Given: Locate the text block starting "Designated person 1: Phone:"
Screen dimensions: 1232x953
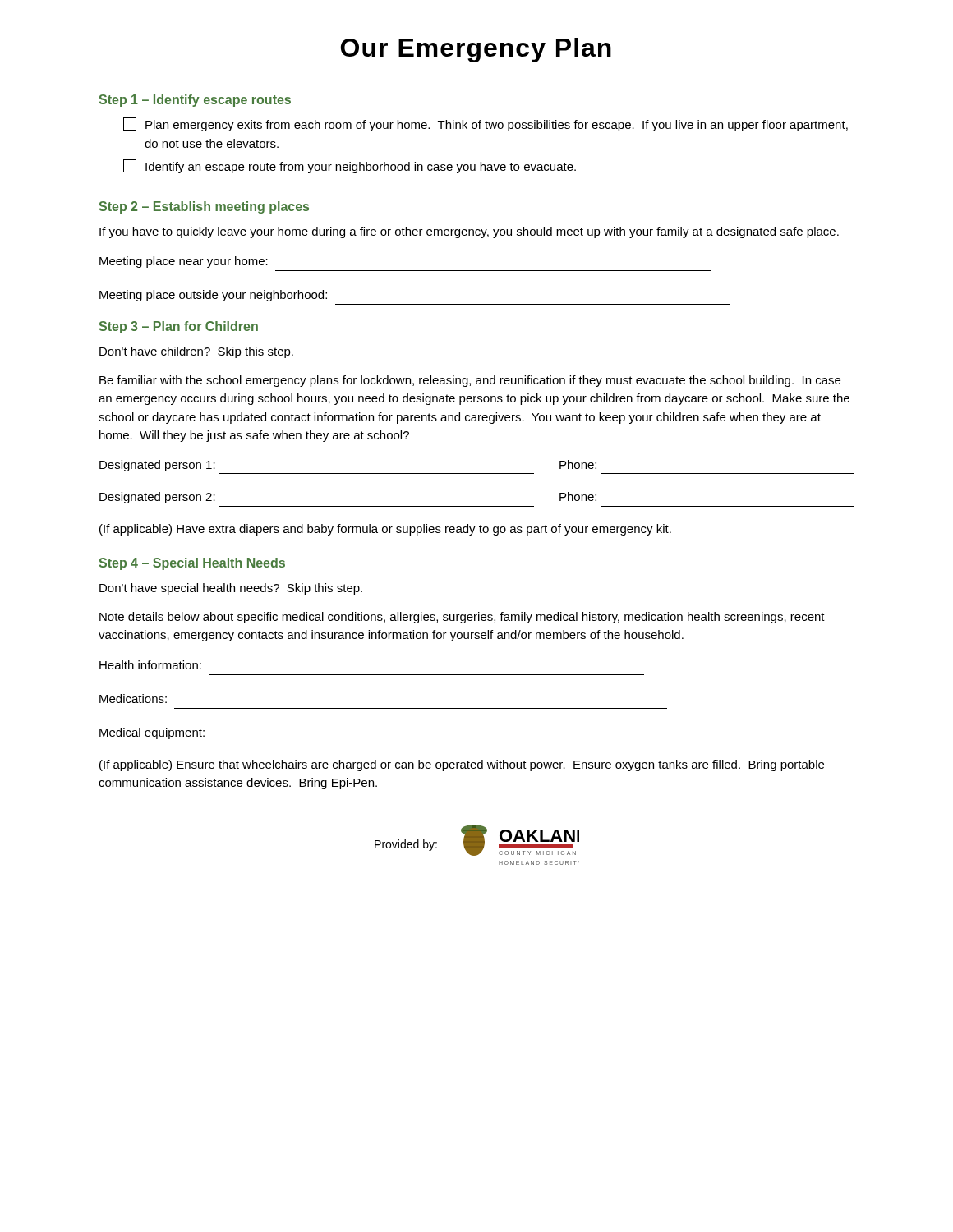Looking at the screenshot, I should click(x=476, y=464).
